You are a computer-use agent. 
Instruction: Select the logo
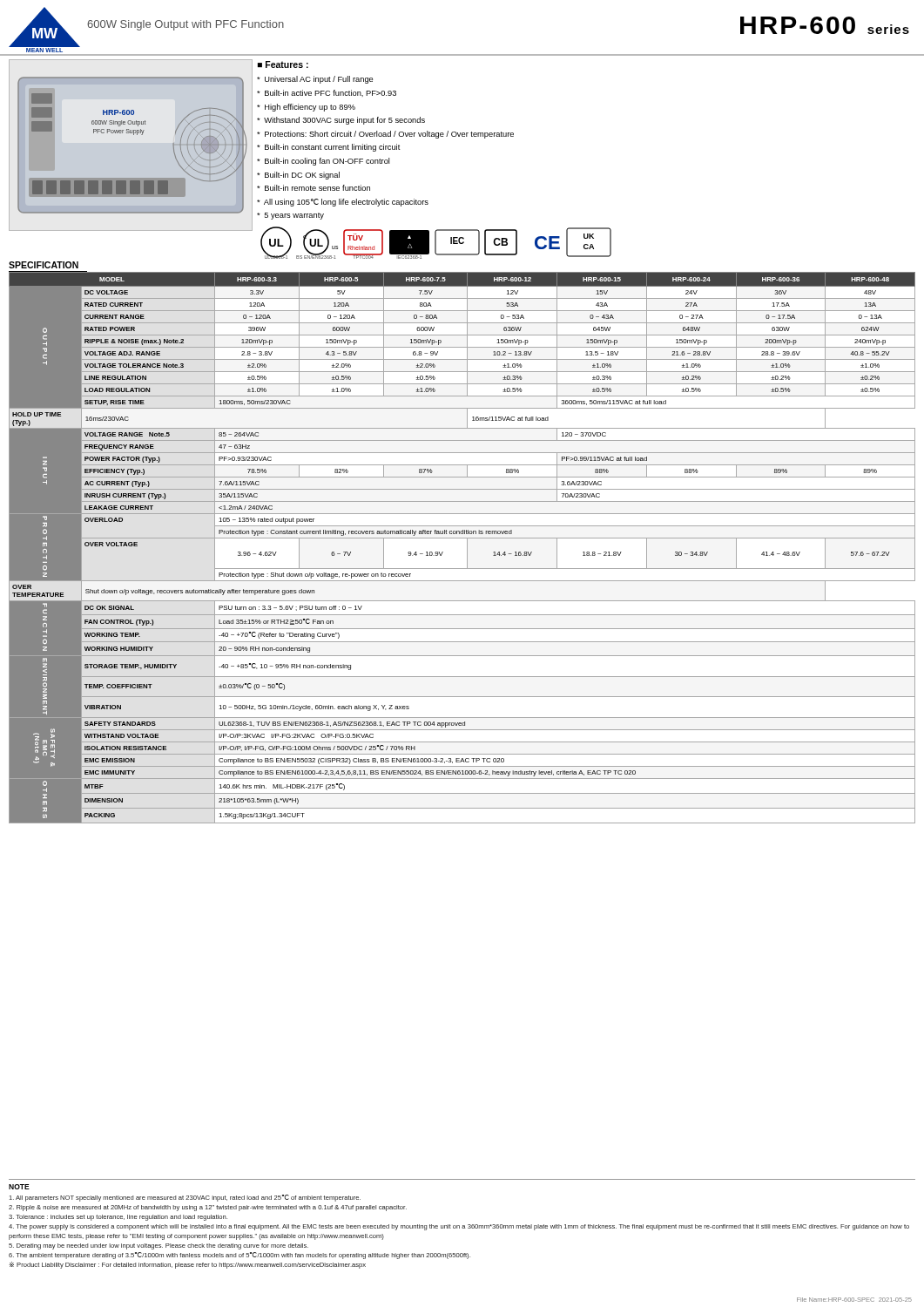click(586, 242)
